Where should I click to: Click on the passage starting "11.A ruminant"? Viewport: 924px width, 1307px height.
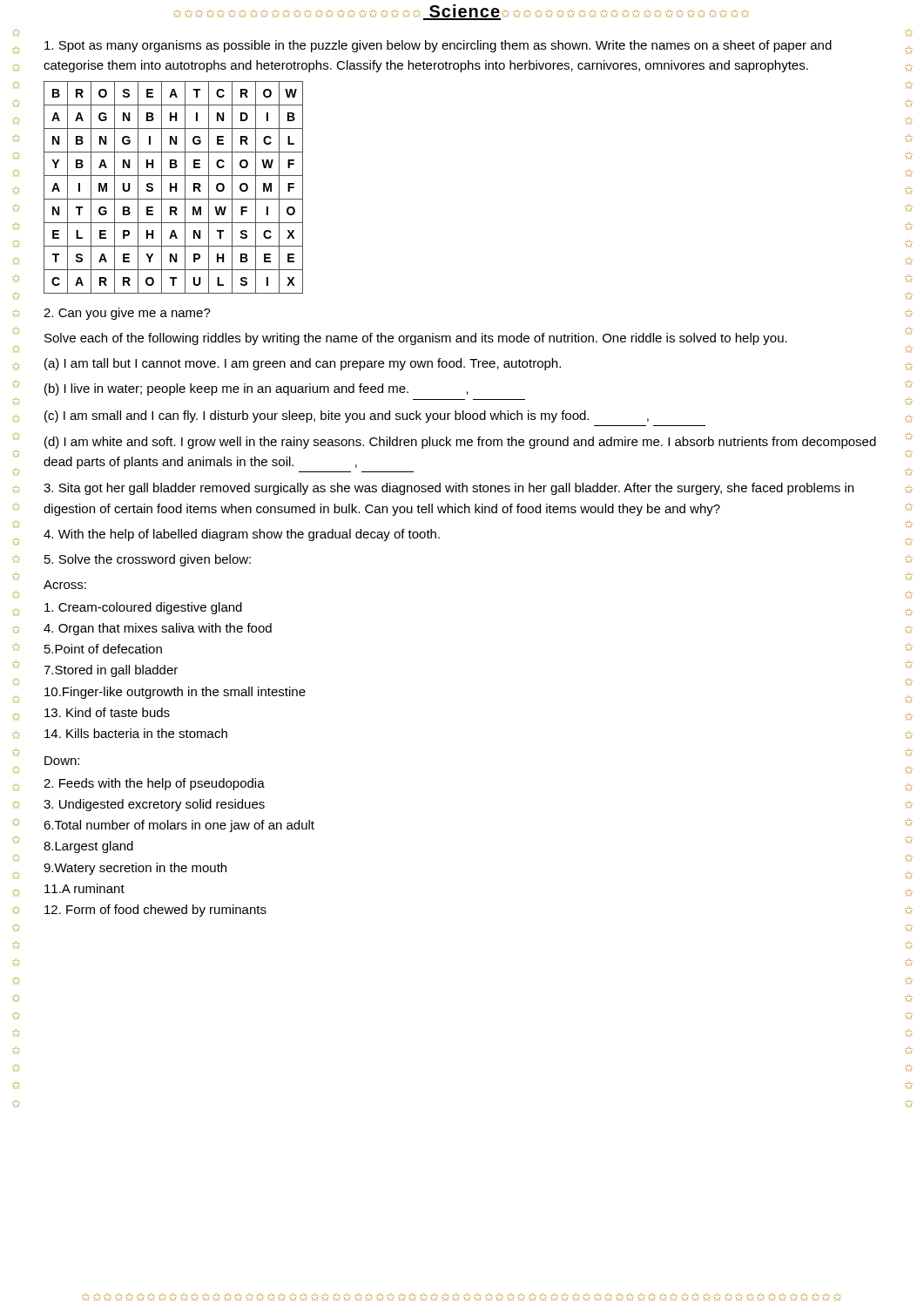[84, 888]
